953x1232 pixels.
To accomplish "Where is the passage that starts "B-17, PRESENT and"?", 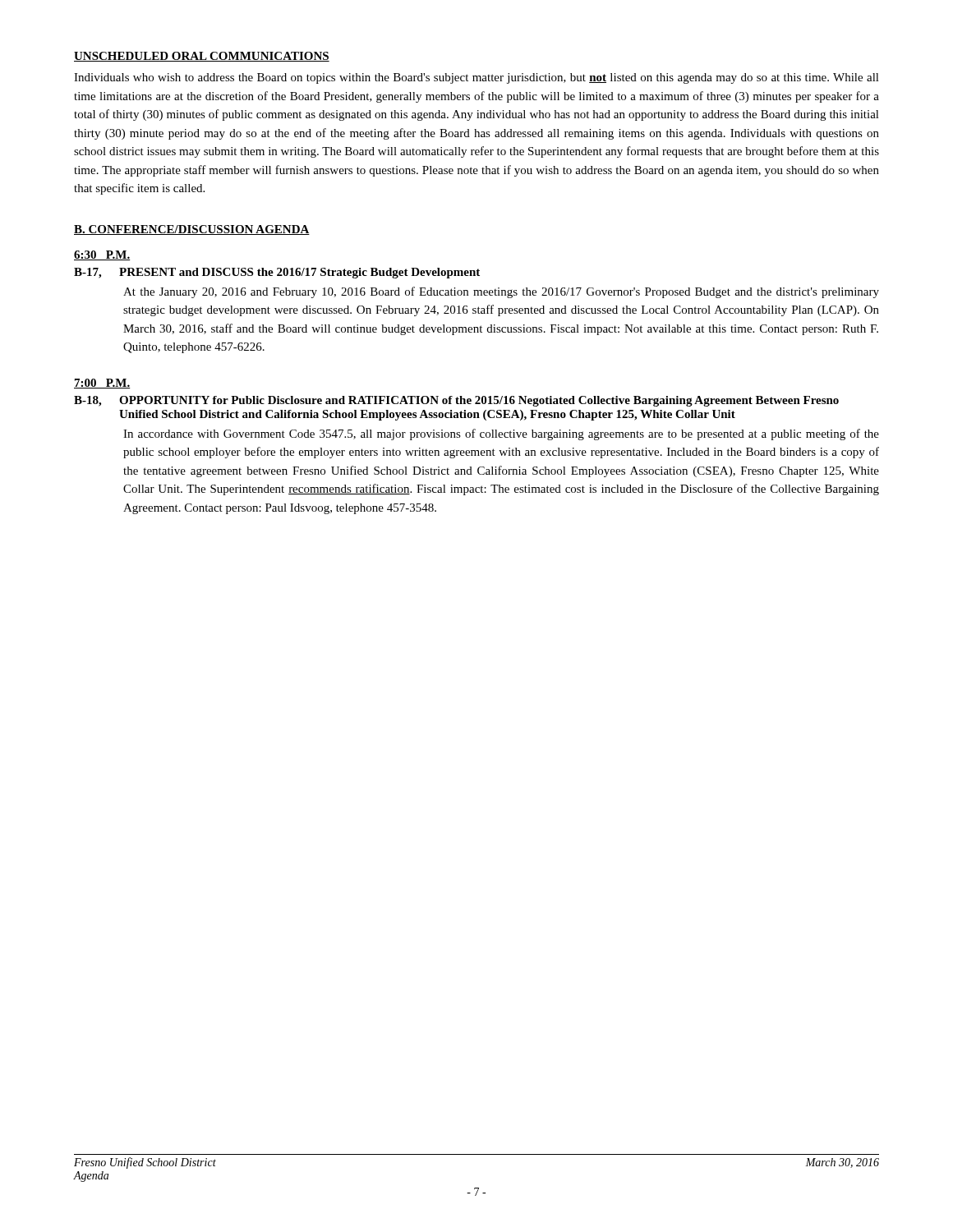I will tap(476, 272).
